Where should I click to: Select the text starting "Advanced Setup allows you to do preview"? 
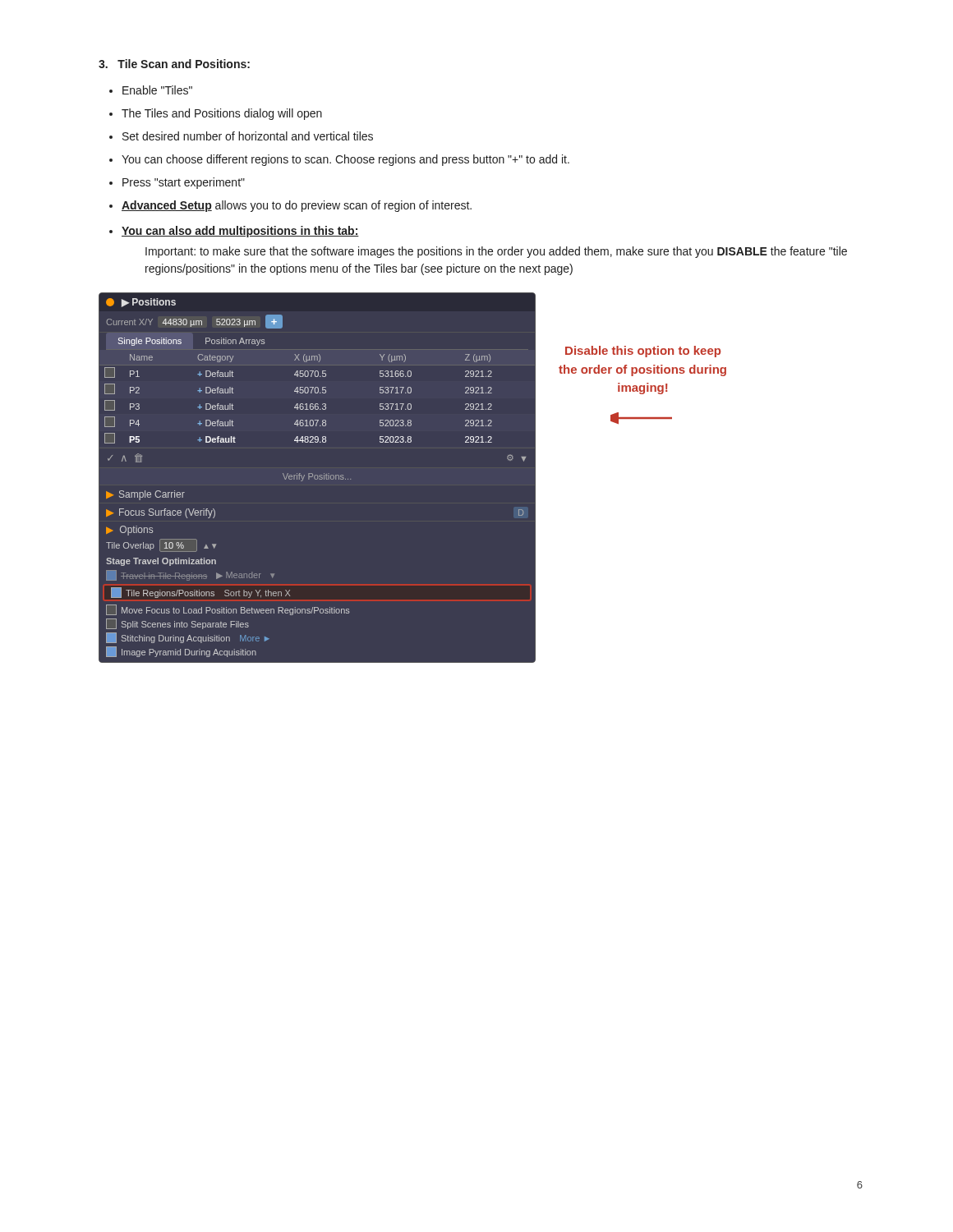[x=297, y=205]
